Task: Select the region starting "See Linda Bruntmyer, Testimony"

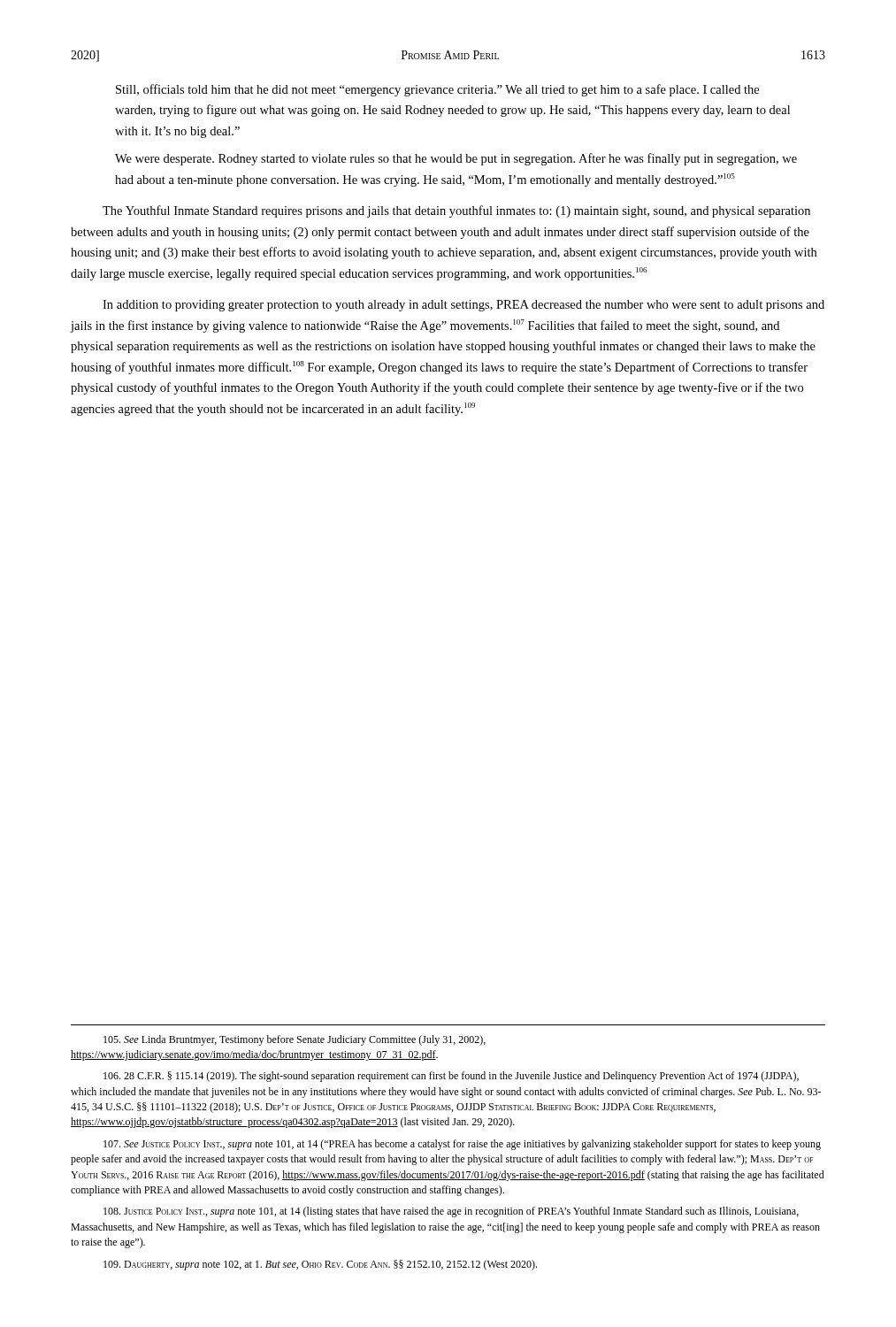Action: (x=278, y=1047)
